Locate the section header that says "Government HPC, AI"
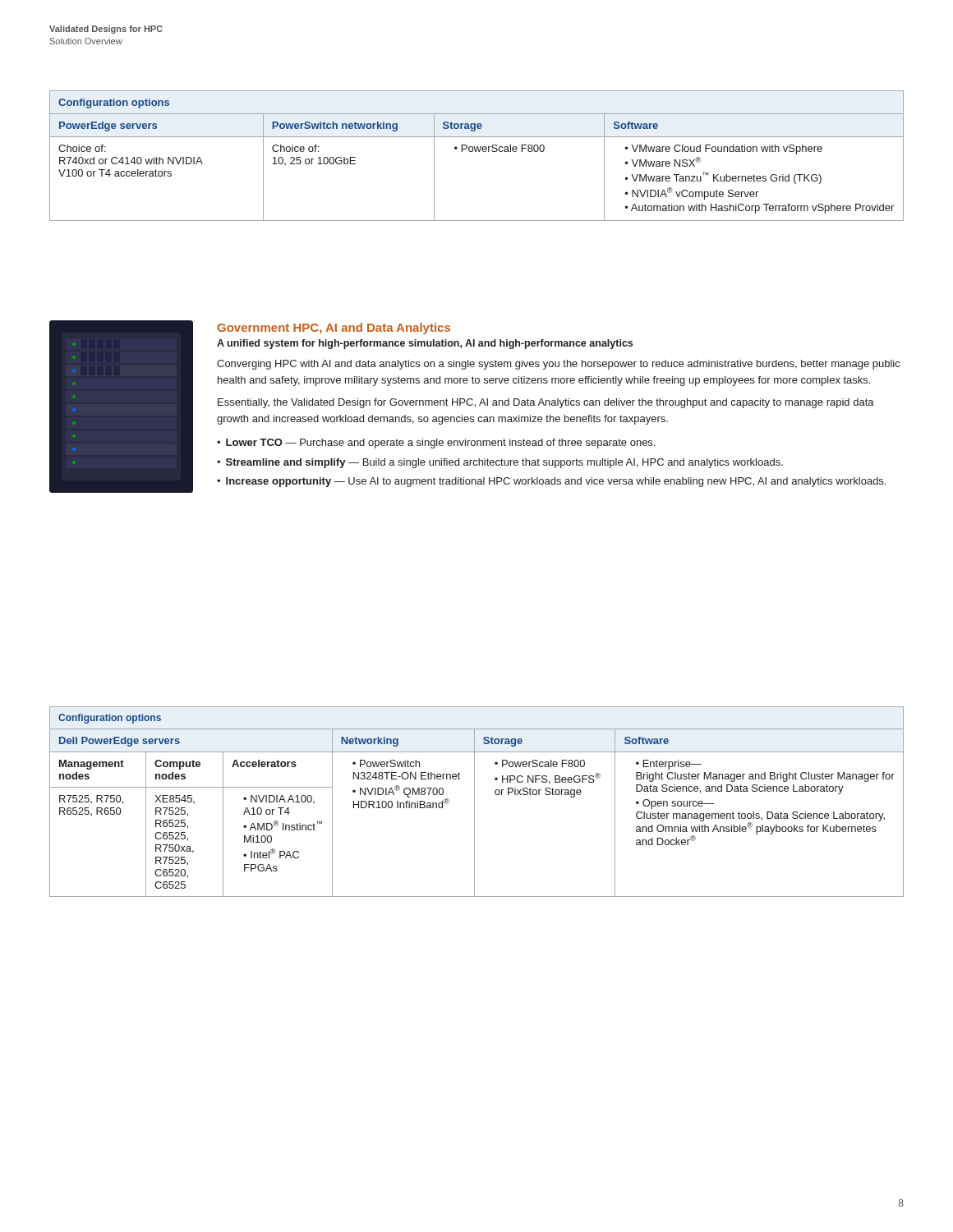Screen dimensions: 1232x953 click(334, 327)
